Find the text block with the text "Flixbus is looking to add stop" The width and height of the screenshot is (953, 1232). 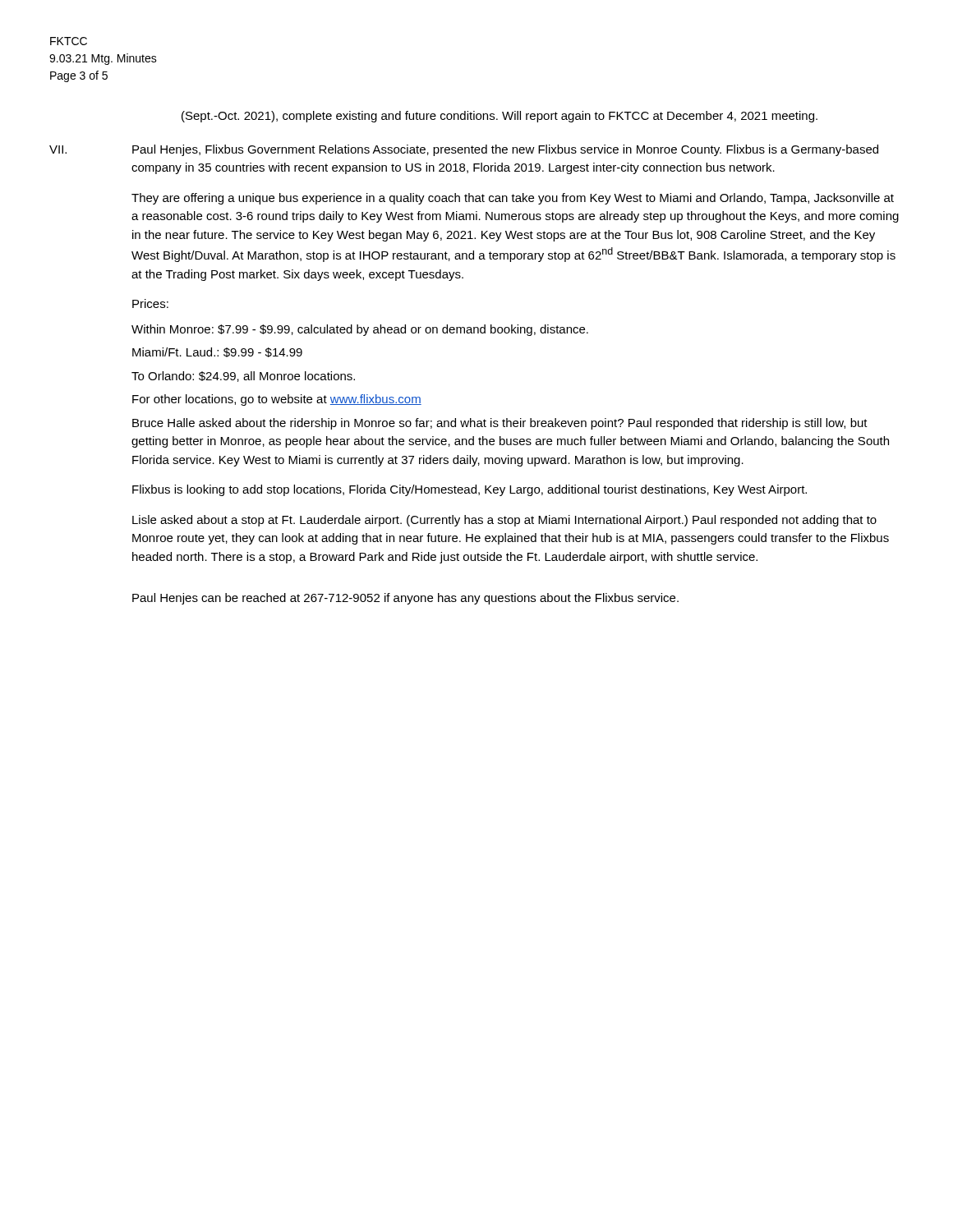[470, 489]
